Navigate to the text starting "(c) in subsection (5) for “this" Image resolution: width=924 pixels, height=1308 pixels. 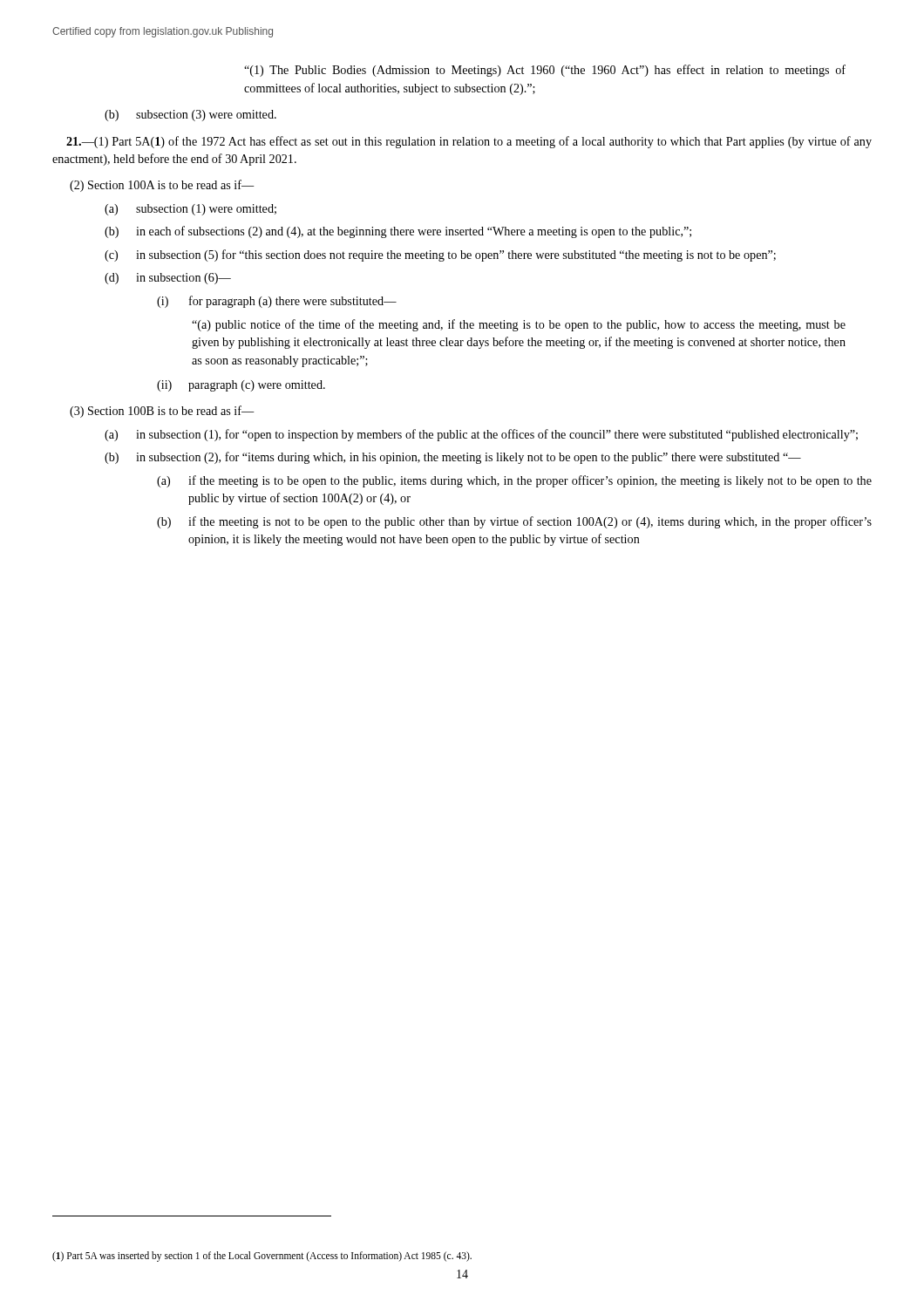pos(488,255)
